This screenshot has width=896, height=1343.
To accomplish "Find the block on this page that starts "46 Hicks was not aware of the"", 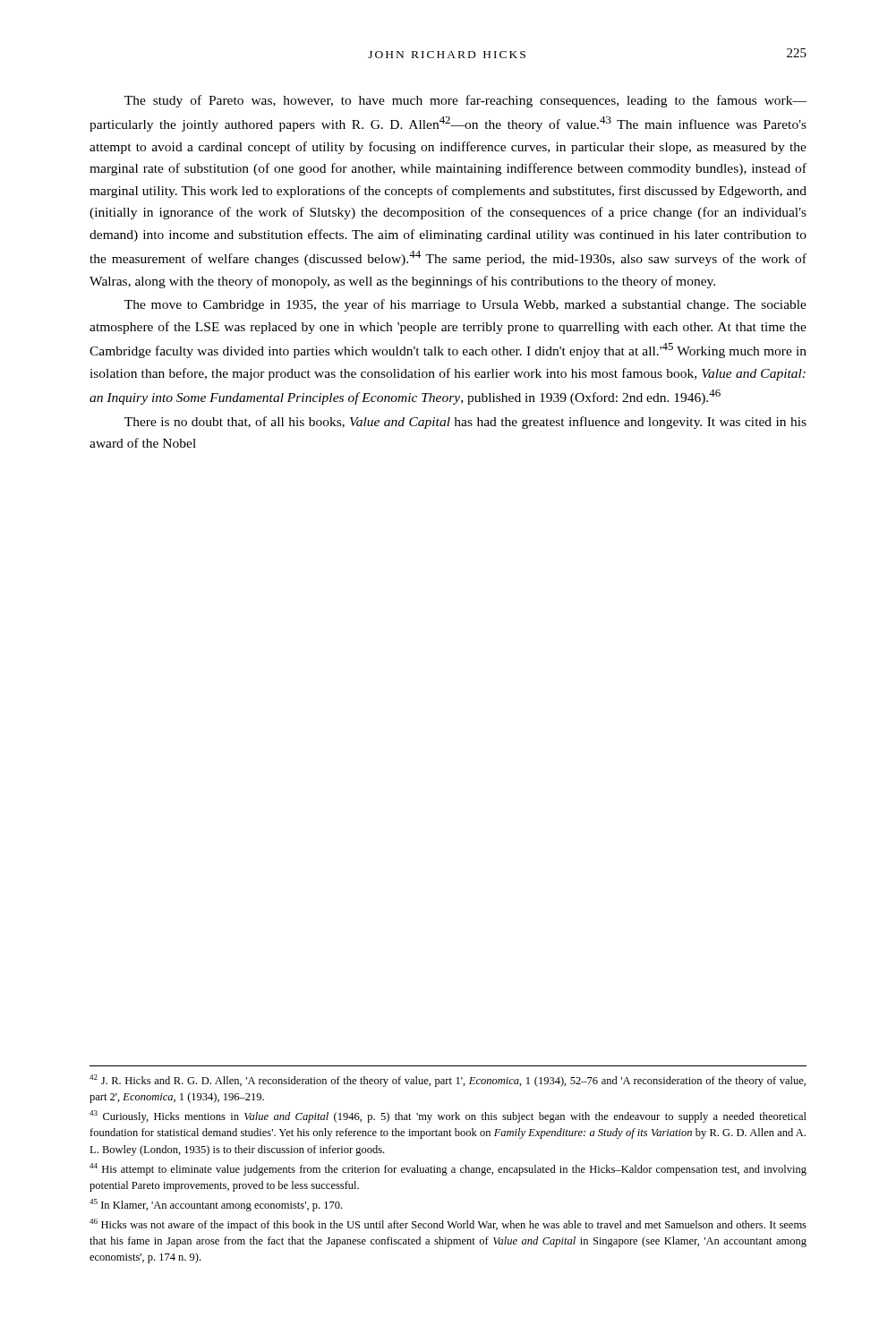I will coord(448,1240).
